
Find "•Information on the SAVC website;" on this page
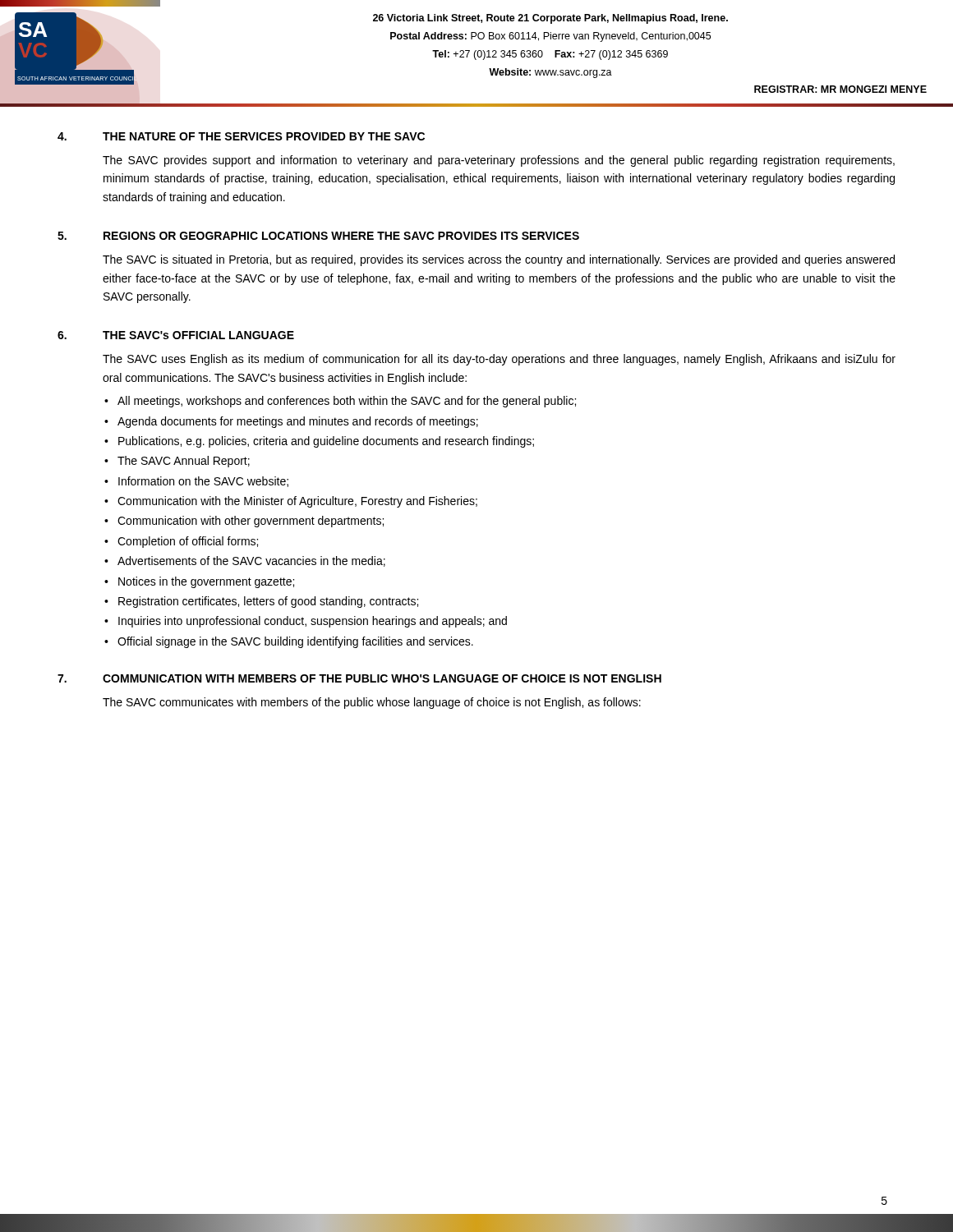pos(197,481)
